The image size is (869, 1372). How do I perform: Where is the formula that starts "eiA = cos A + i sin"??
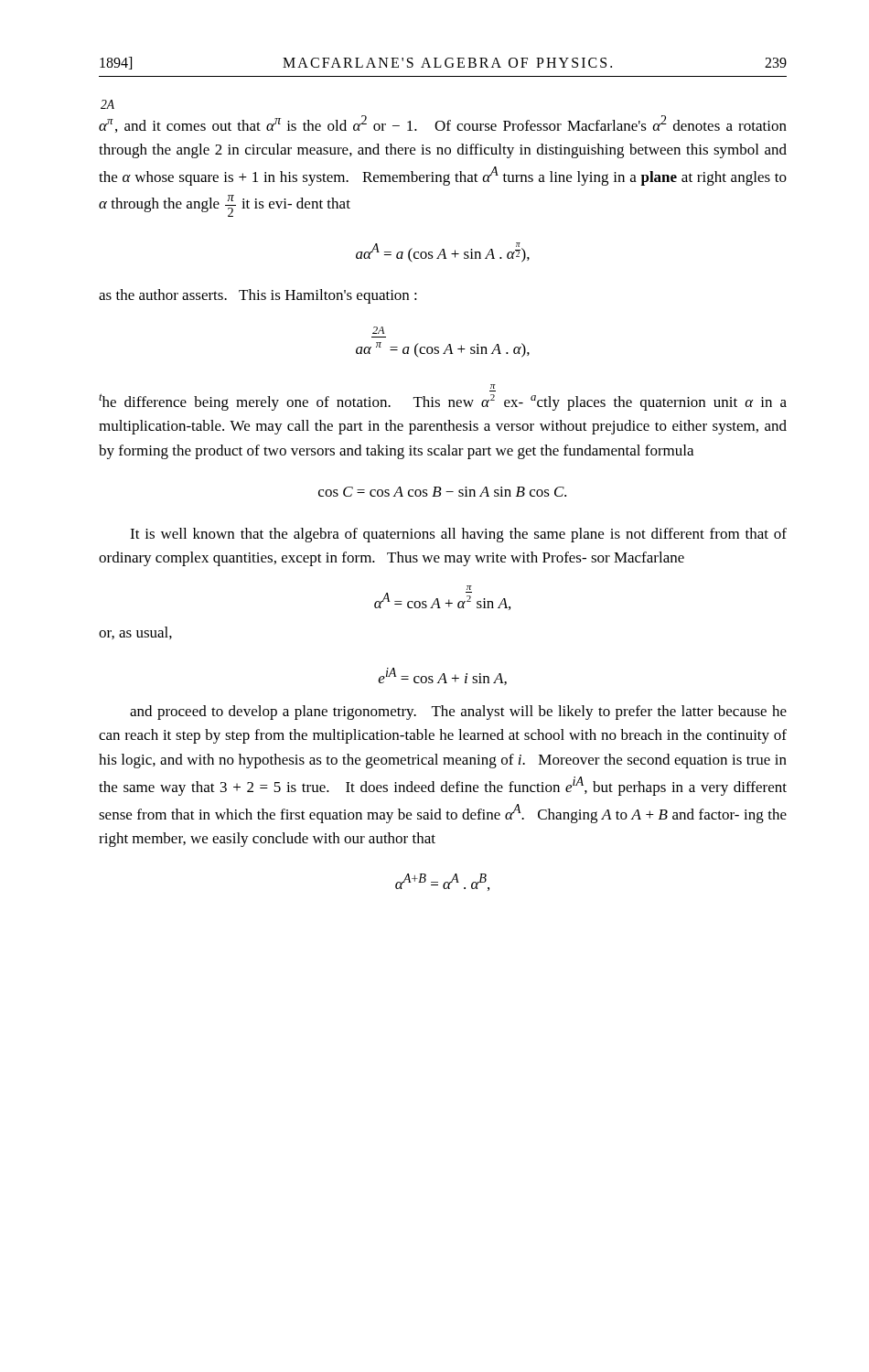pos(443,676)
